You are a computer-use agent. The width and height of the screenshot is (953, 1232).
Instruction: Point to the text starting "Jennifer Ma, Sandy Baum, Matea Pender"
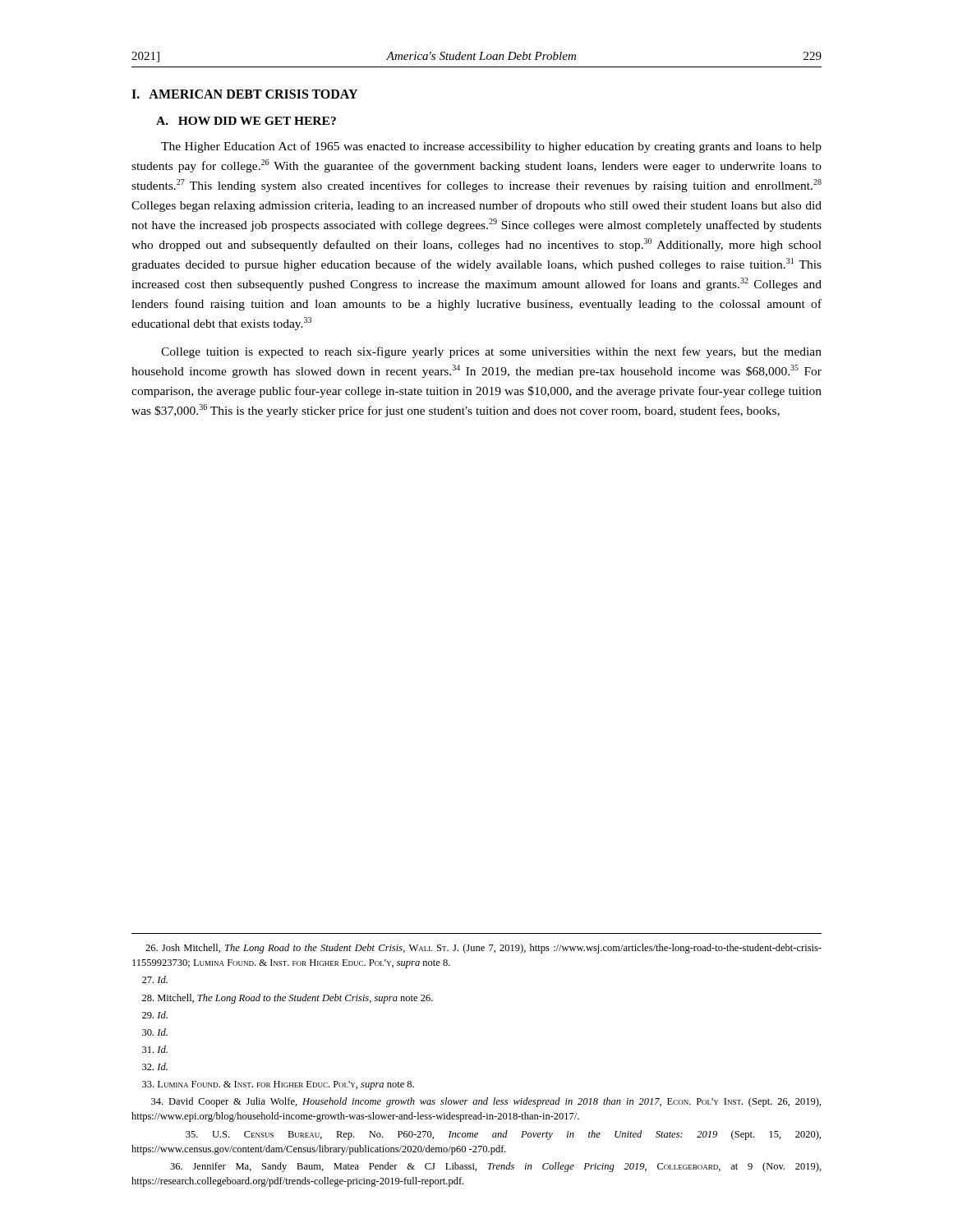point(476,1173)
